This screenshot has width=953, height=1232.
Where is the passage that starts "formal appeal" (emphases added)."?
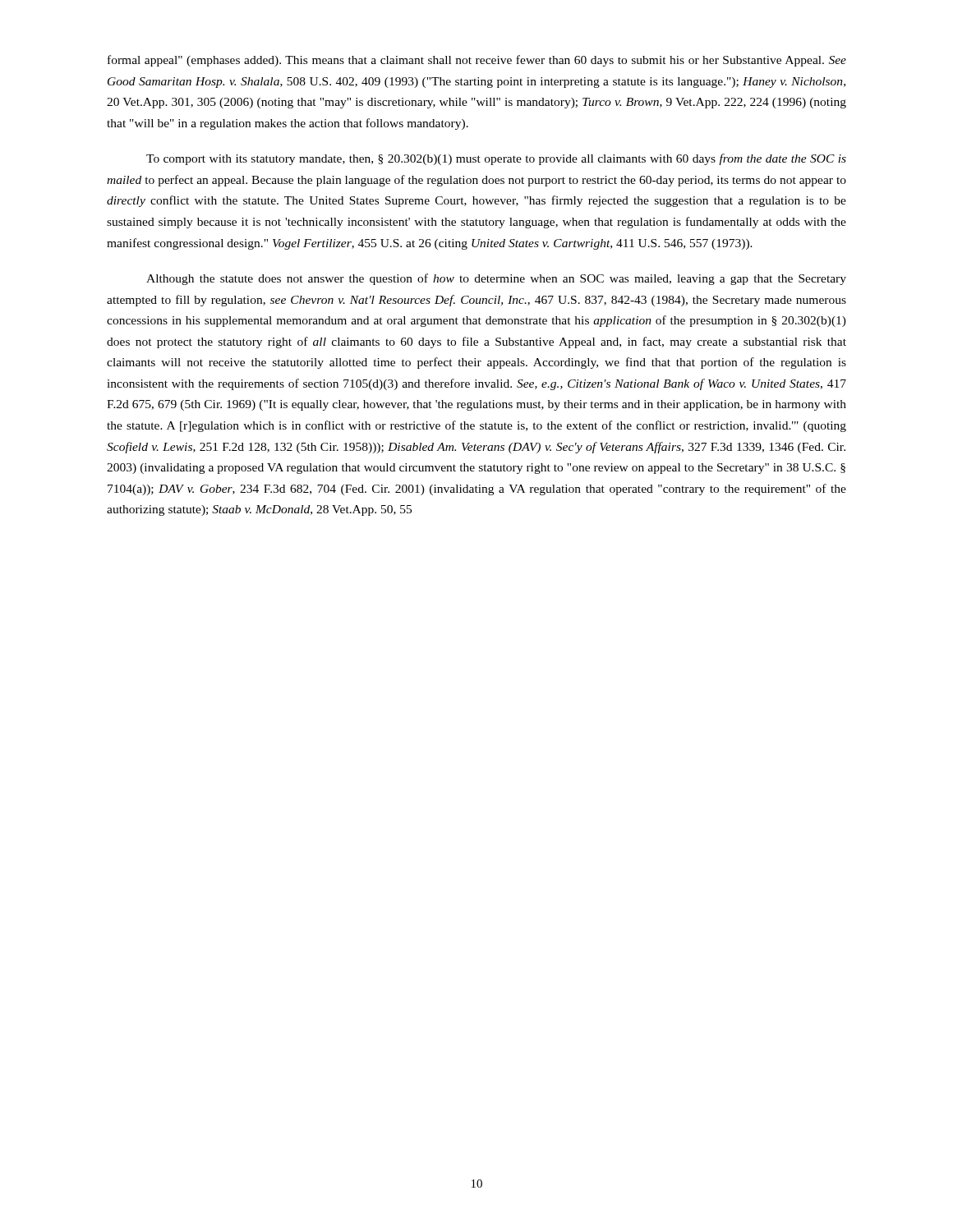(x=476, y=91)
